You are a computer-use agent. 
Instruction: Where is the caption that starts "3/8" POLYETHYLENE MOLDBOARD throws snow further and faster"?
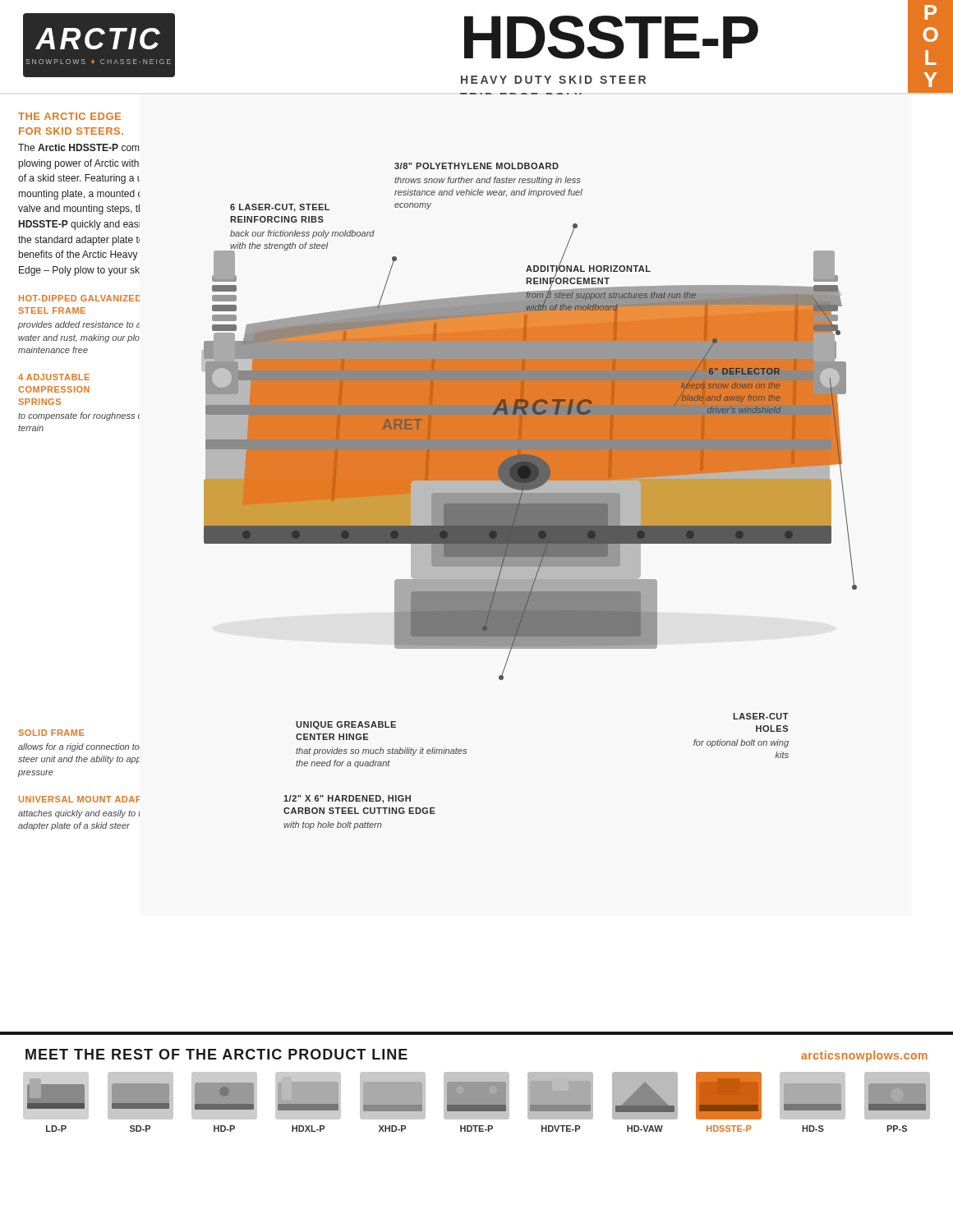[489, 185]
